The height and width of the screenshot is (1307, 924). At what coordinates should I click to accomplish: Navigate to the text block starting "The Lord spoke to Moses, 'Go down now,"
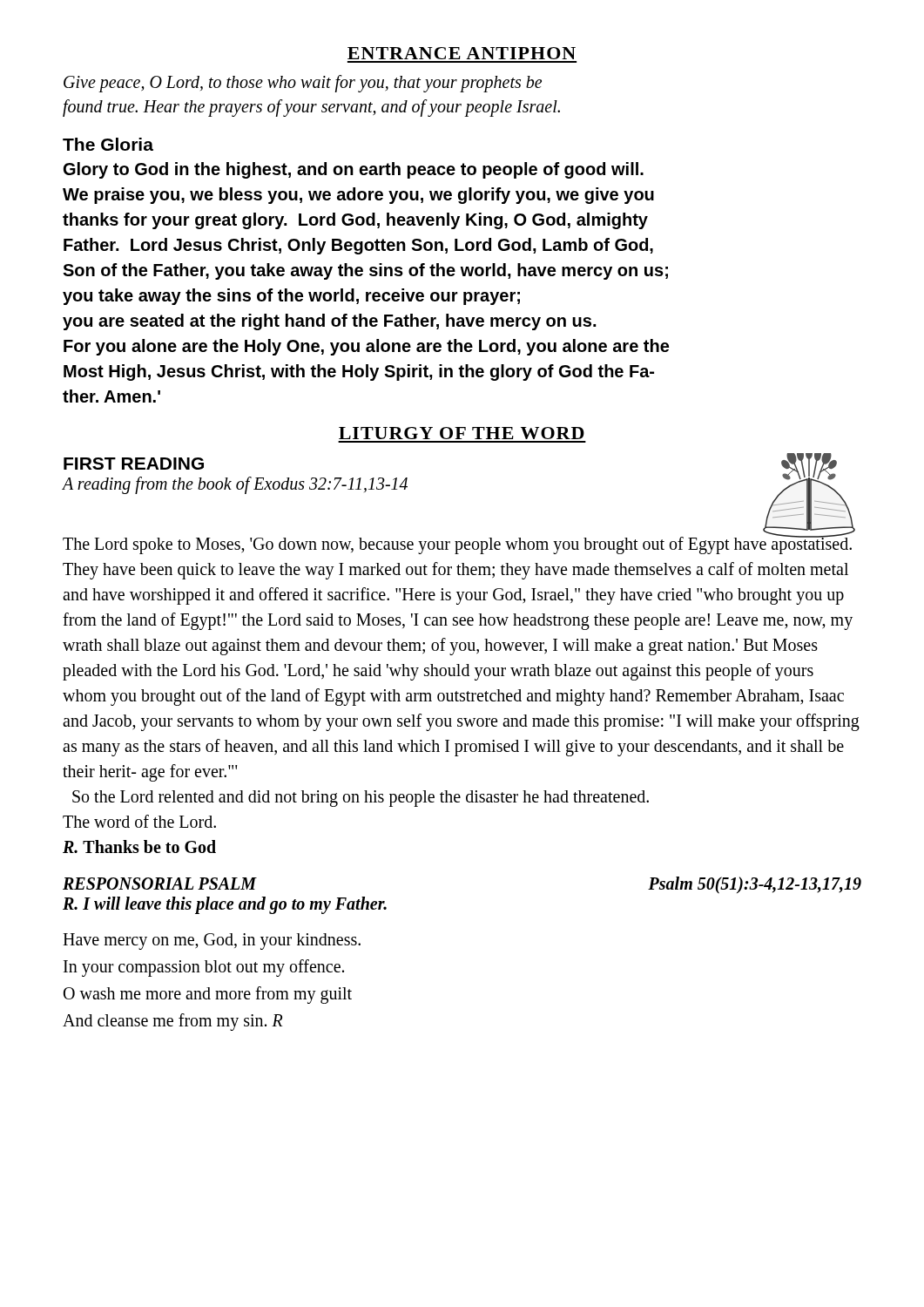(x=461, y=695)
